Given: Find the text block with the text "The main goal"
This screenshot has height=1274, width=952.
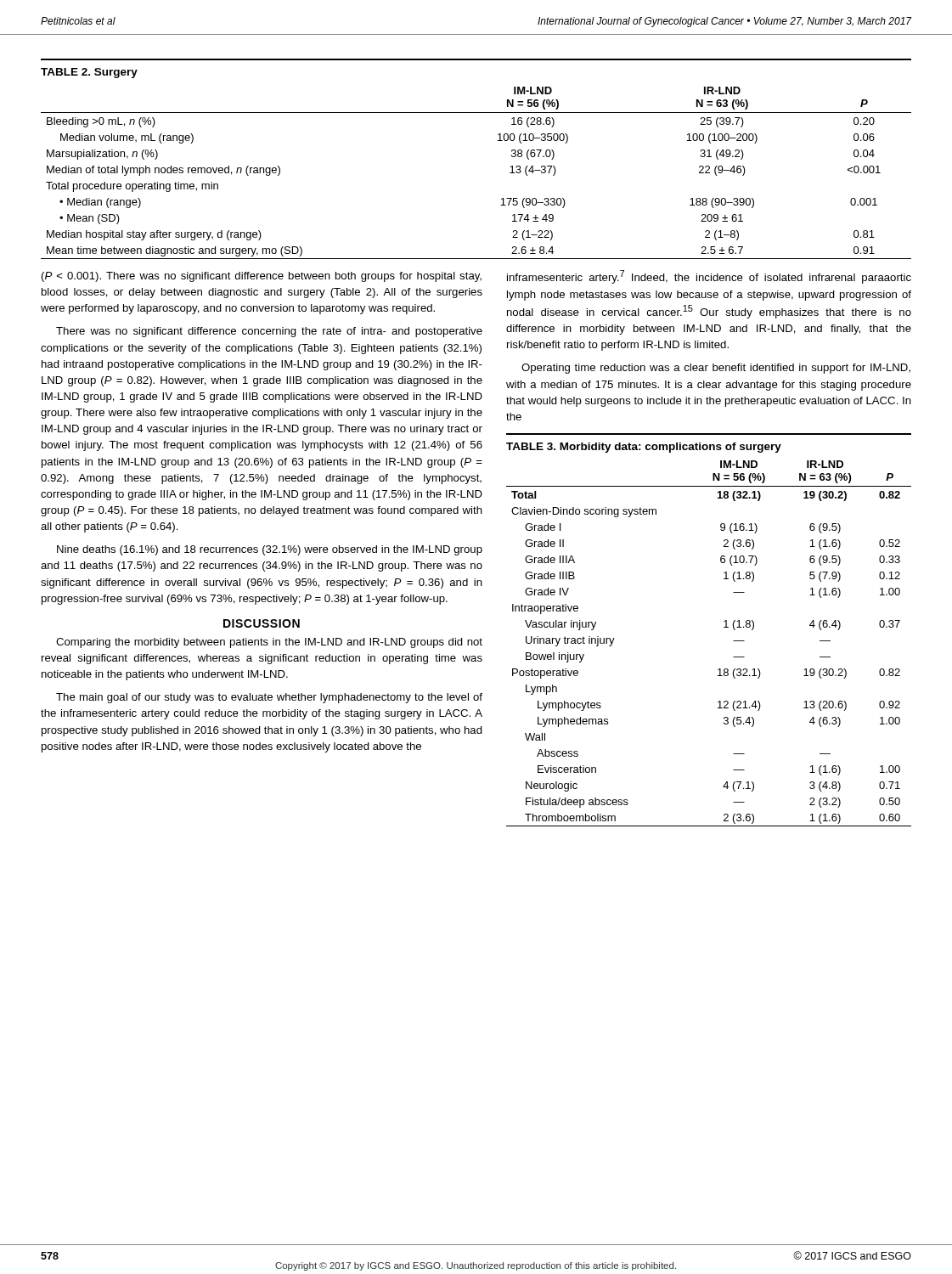Looking at the screenshot, I should coord(262,721).
